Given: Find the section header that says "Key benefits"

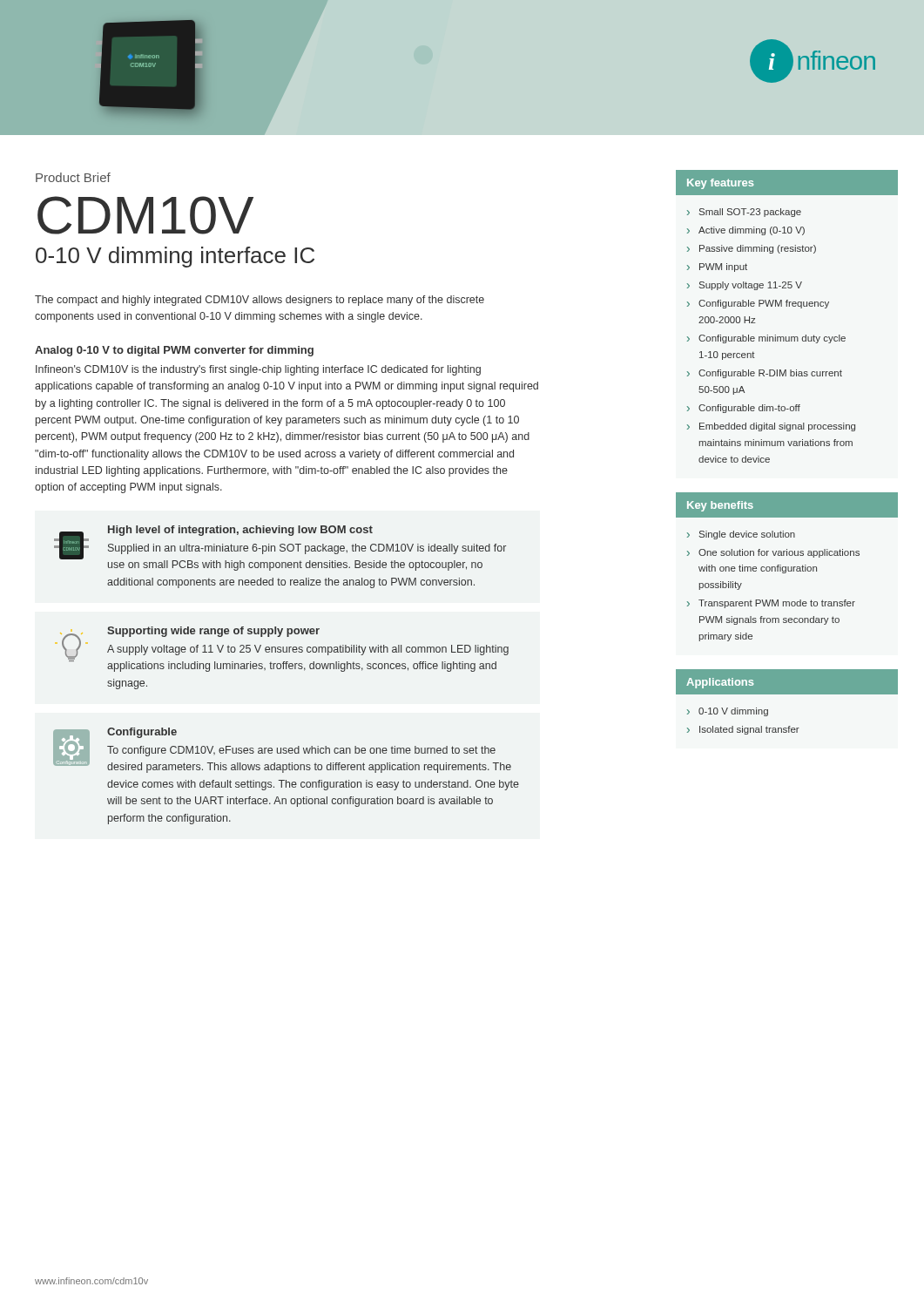Looking at the screenshot, I should click(720, 506).
